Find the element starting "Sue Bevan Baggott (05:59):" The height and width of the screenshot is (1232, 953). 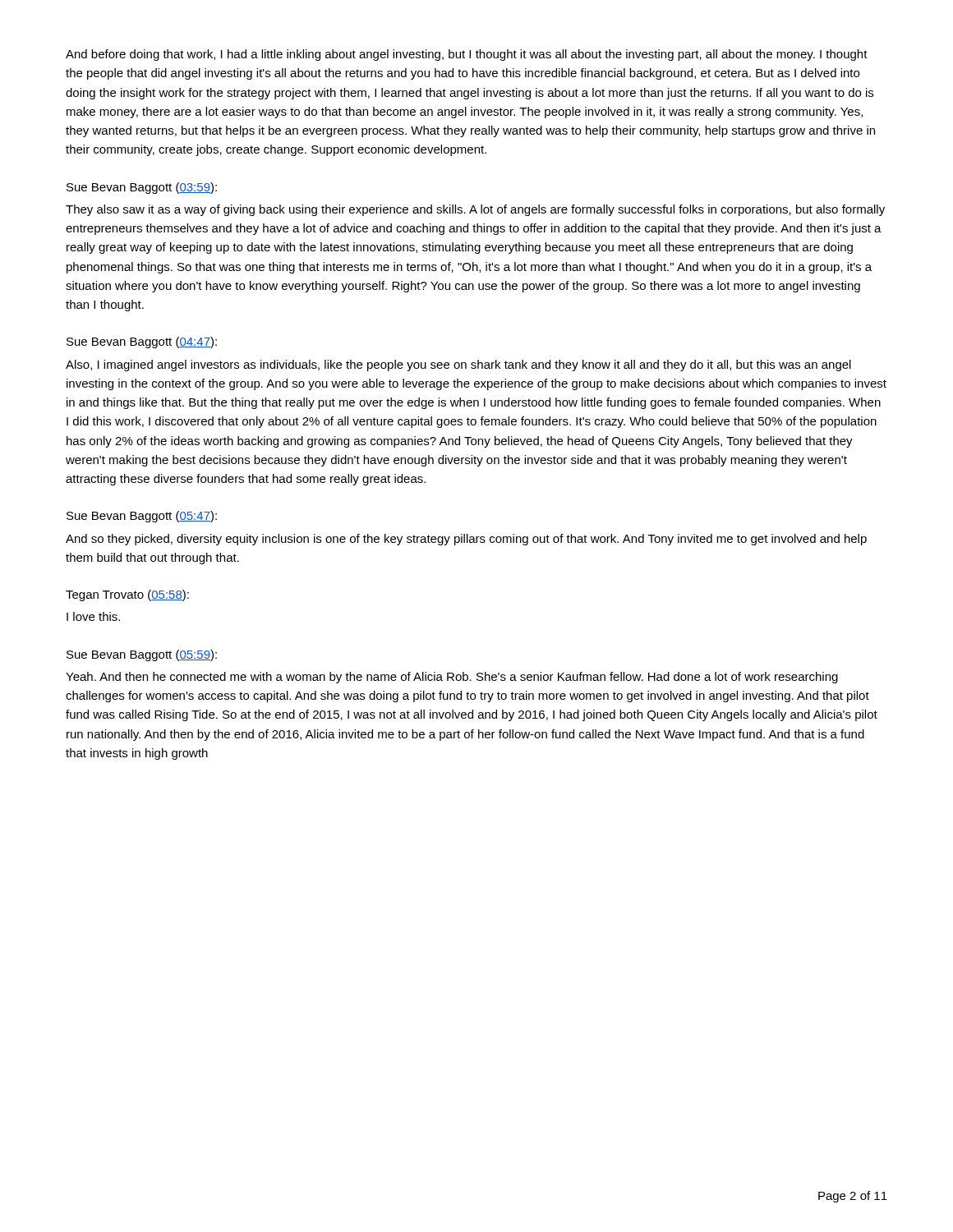[x=142, y=654]
